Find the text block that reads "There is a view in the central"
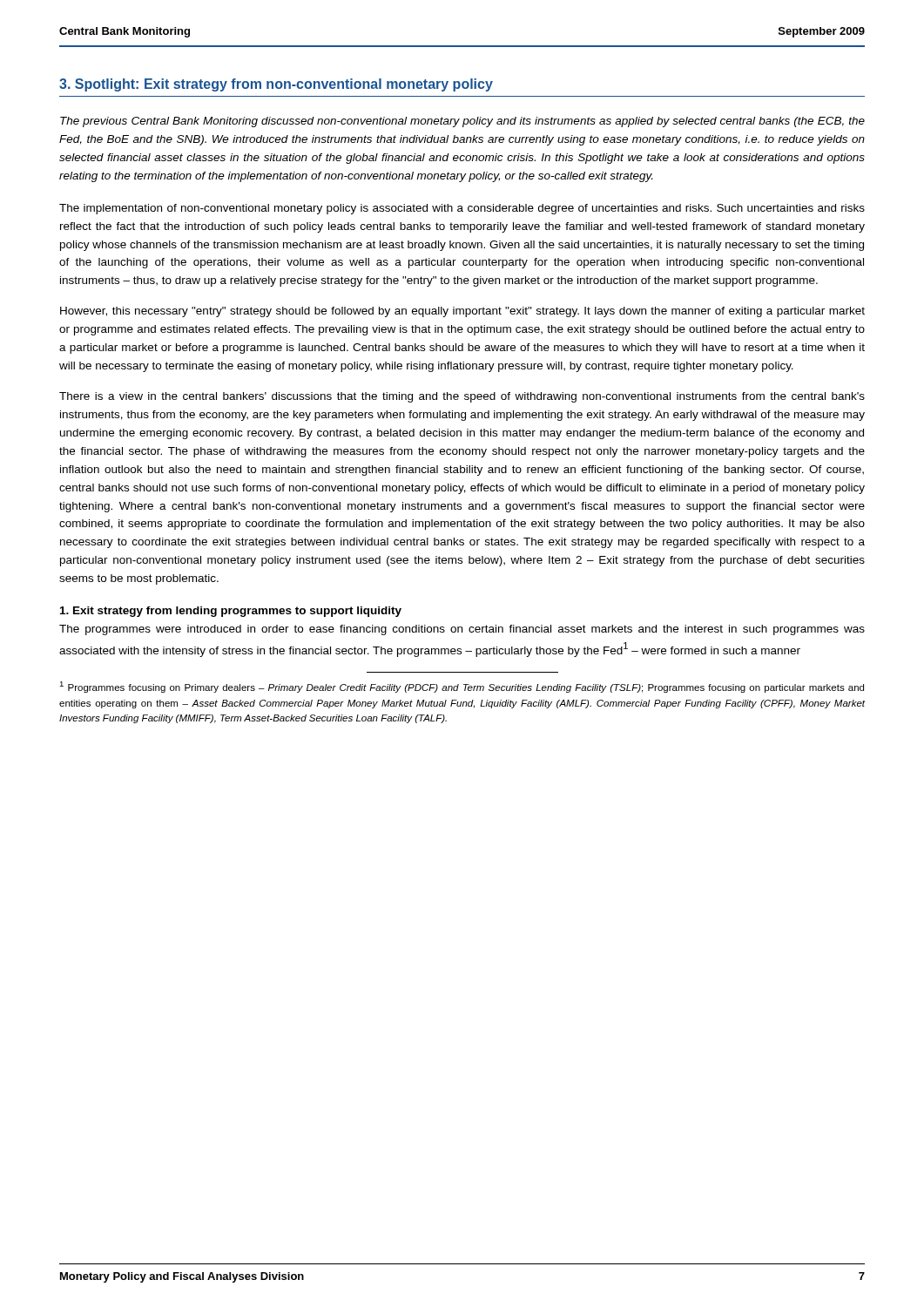Viewport: 924px width, 1307px height. [x=462, y=487]
